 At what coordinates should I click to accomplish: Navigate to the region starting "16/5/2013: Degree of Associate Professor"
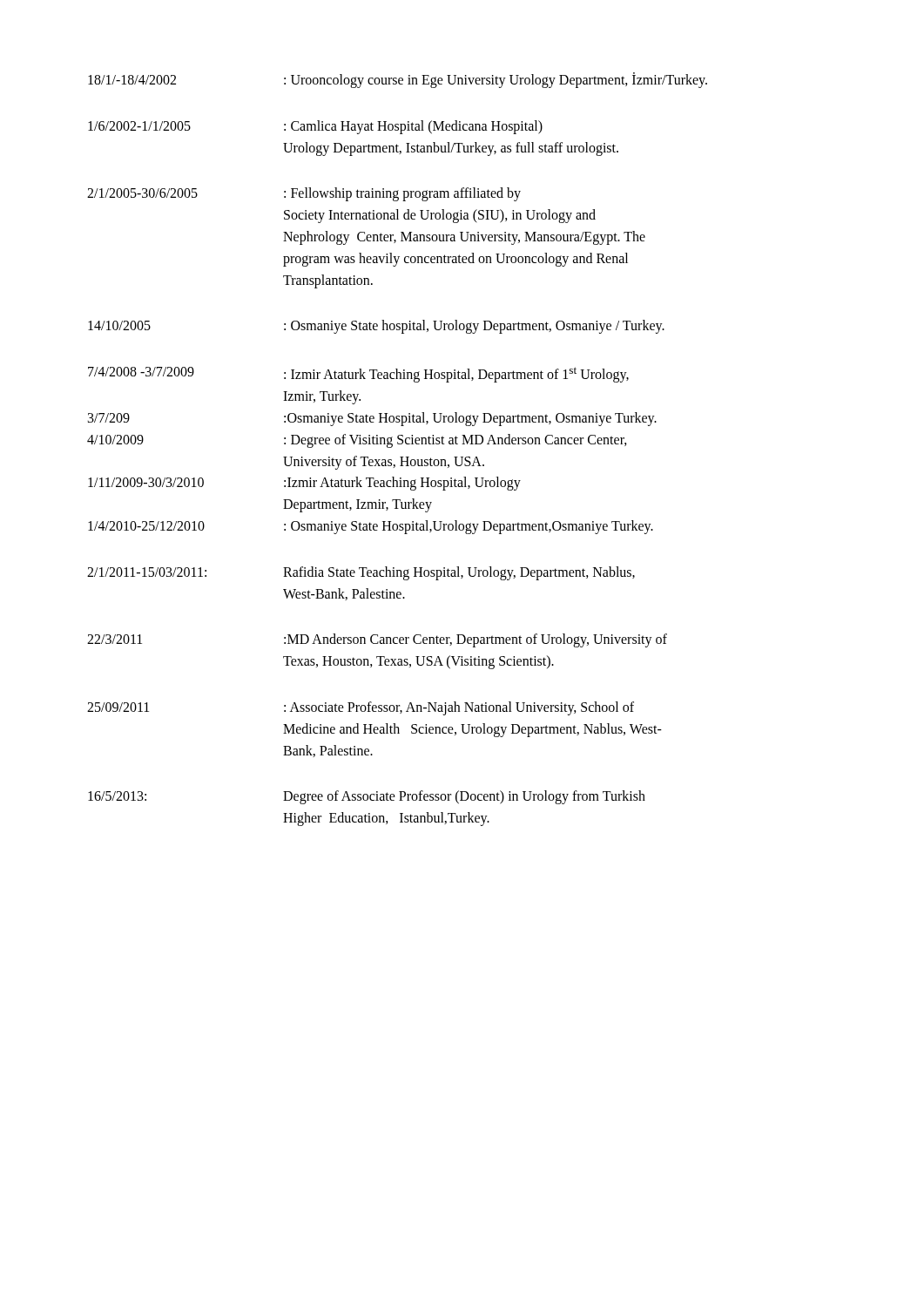tap(462, 808)
